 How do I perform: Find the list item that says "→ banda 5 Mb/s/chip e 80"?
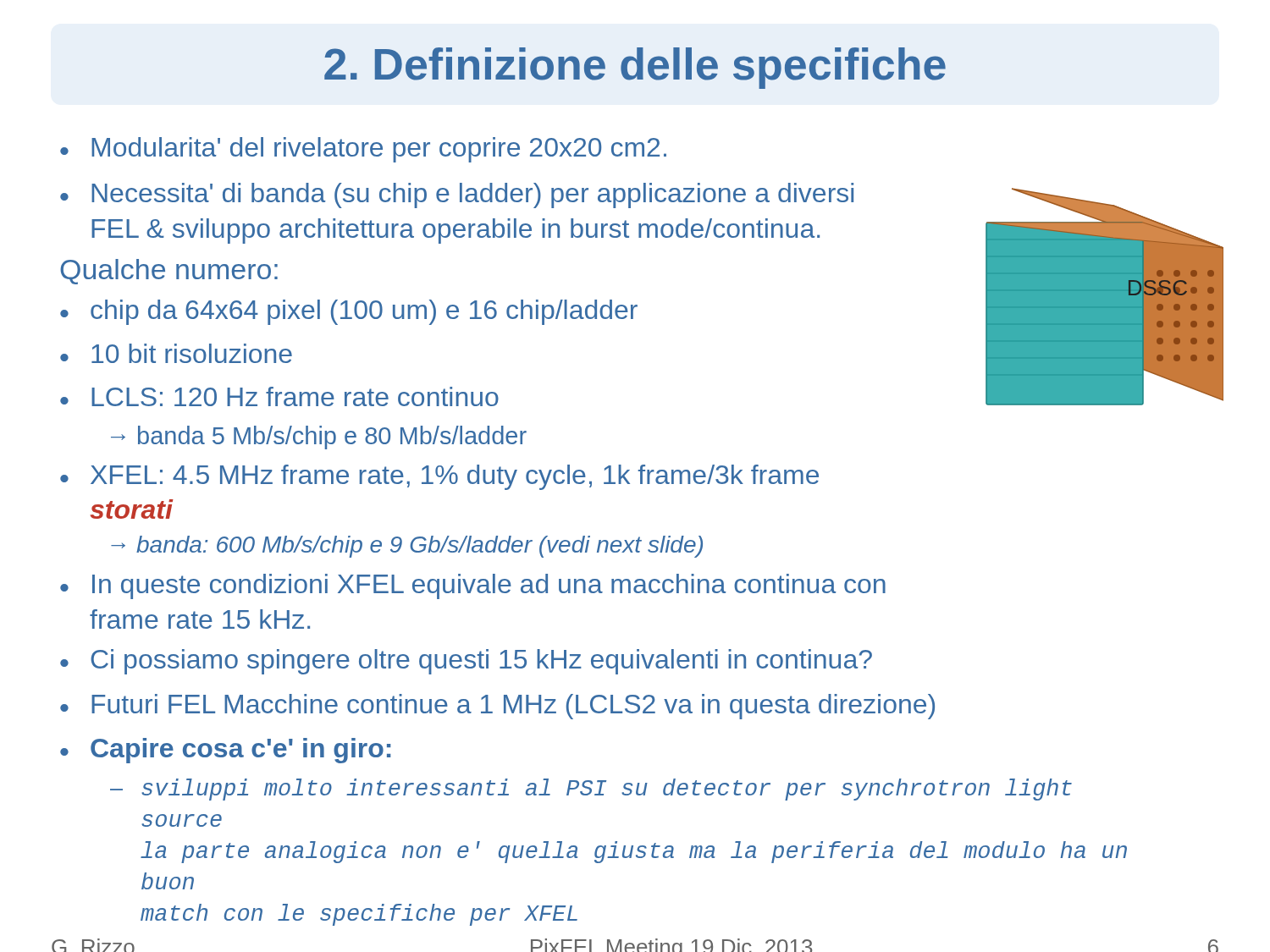(x=316, y=436)
